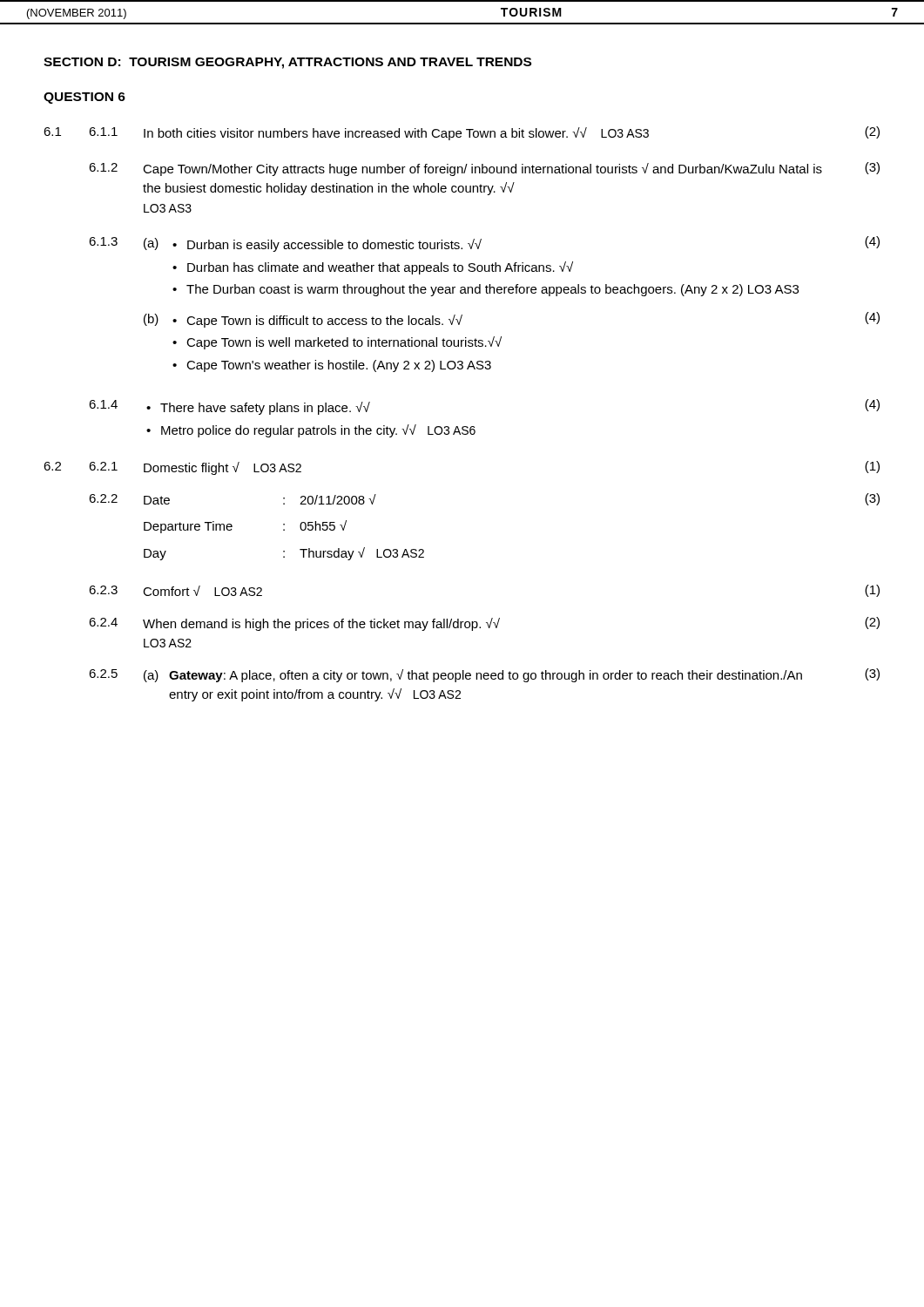The width and height of the screenshot is (924, 1307).
Task: Find the passage starting "2 6.2.1 Domestic"
Action: coord(103,467)
